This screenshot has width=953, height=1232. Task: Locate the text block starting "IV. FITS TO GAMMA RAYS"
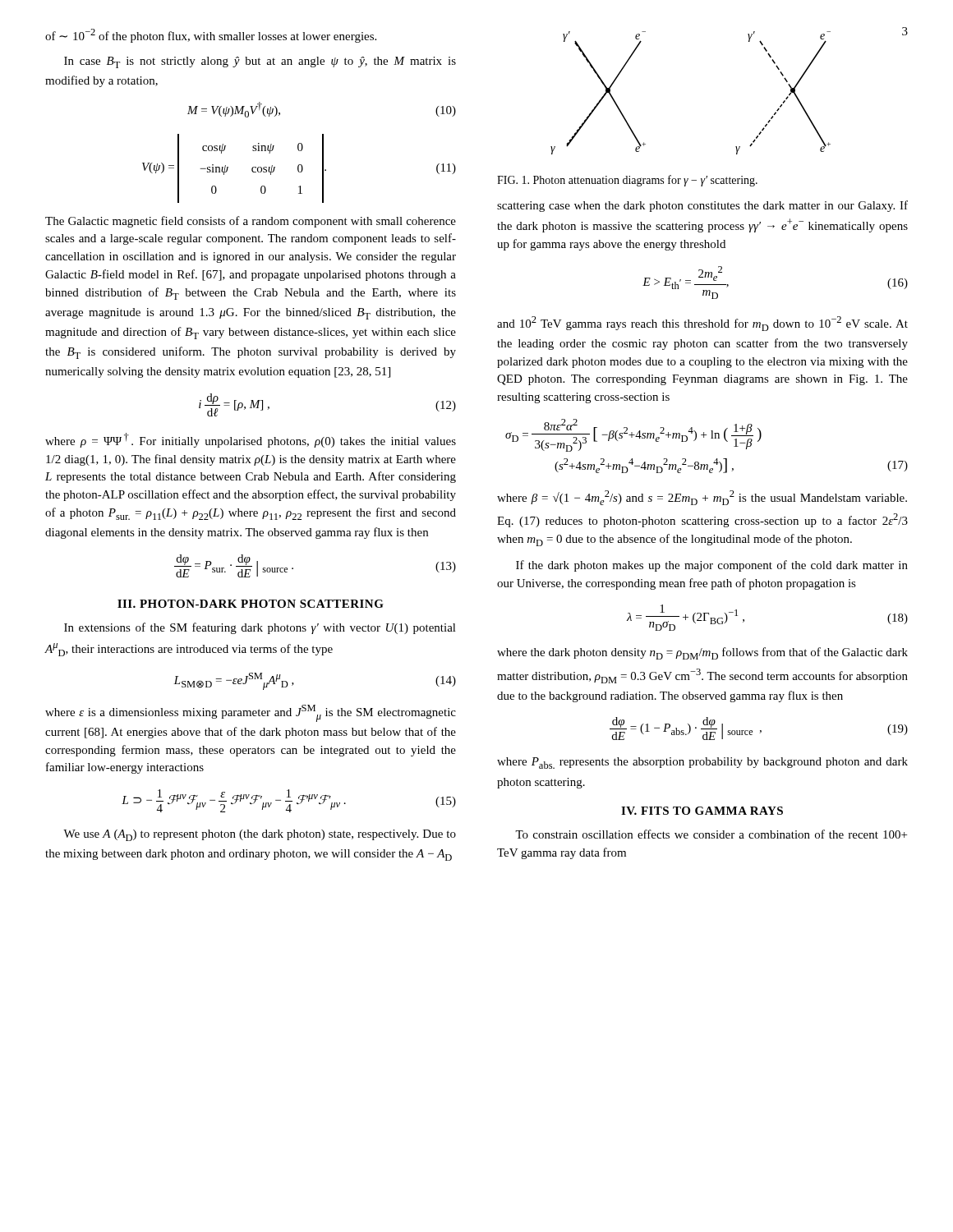point(702,811)
